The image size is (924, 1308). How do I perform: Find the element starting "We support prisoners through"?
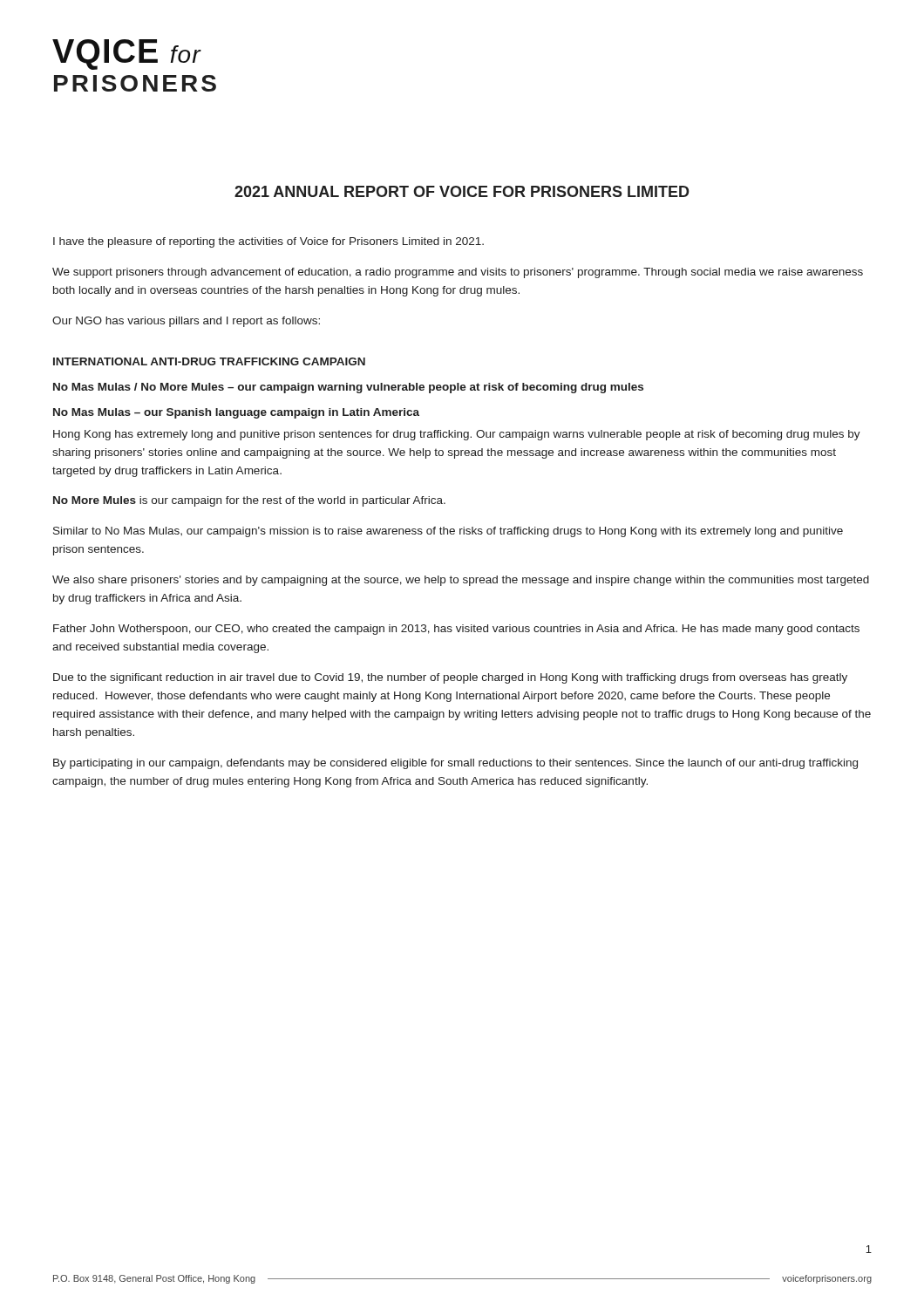click(x=458, y=281)
